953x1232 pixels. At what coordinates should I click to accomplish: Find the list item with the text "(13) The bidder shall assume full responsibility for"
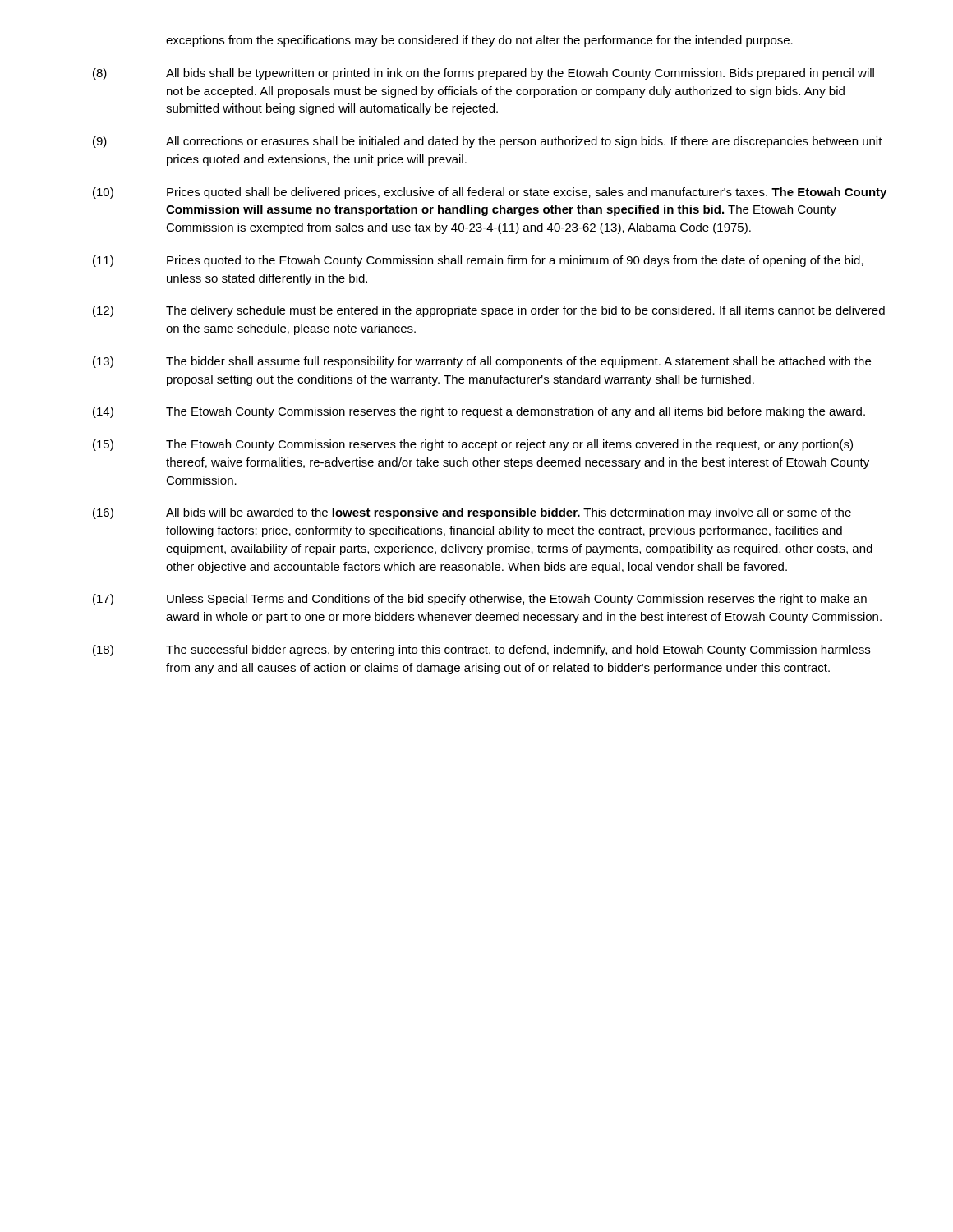490,370
